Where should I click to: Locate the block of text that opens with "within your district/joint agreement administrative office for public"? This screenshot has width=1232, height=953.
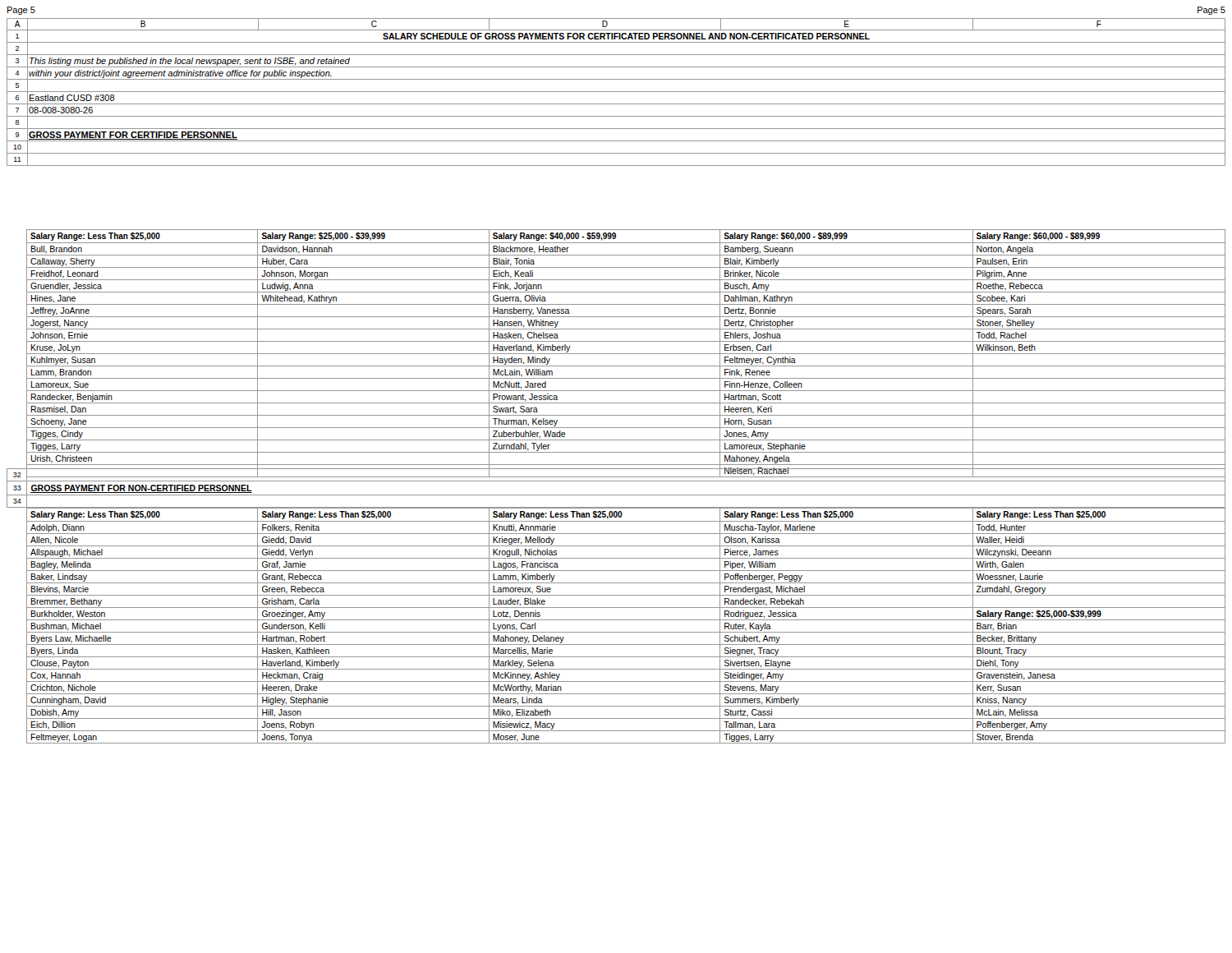[x=181, y=73]
